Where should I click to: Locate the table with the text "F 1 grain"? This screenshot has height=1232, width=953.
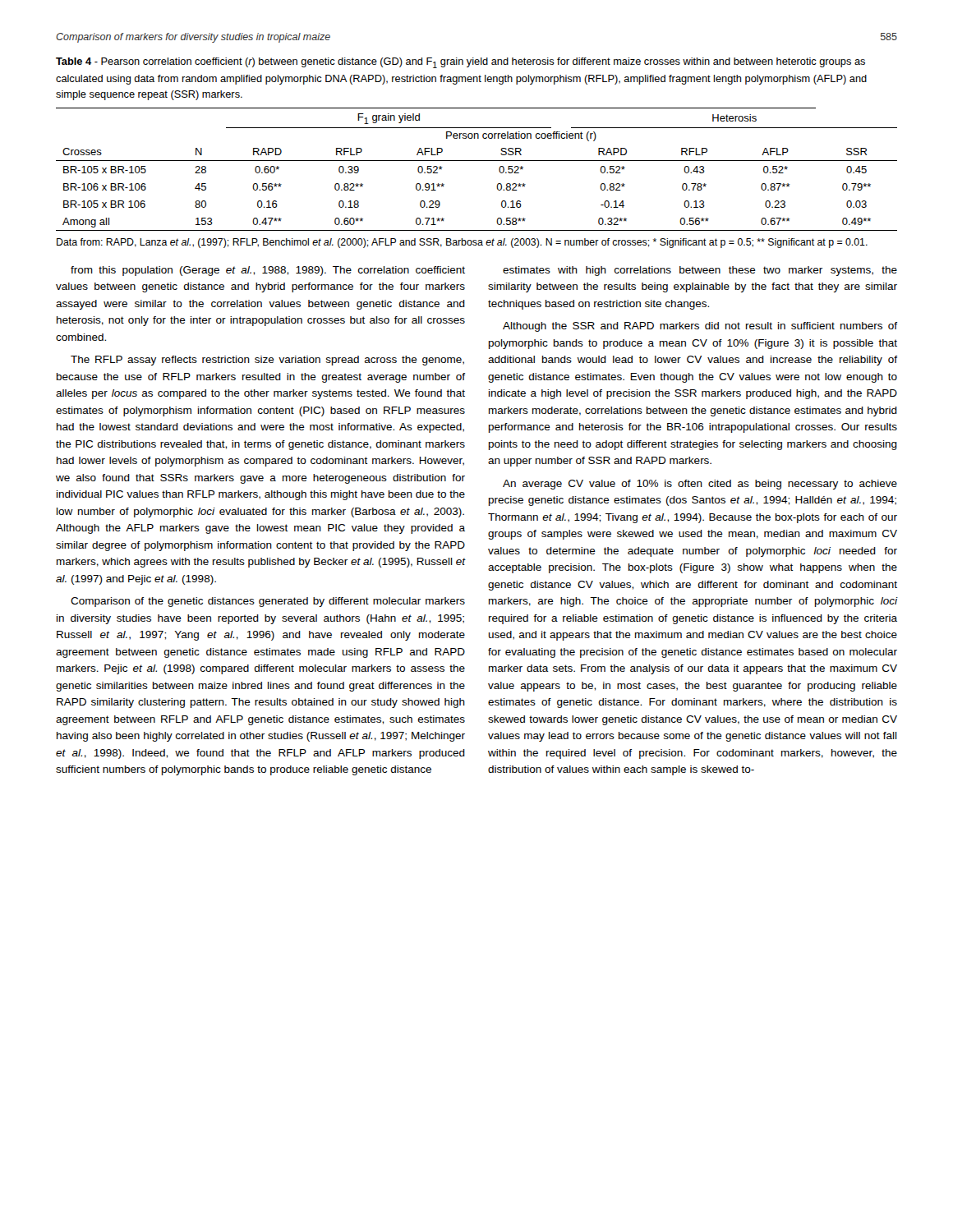pos(476,169)
